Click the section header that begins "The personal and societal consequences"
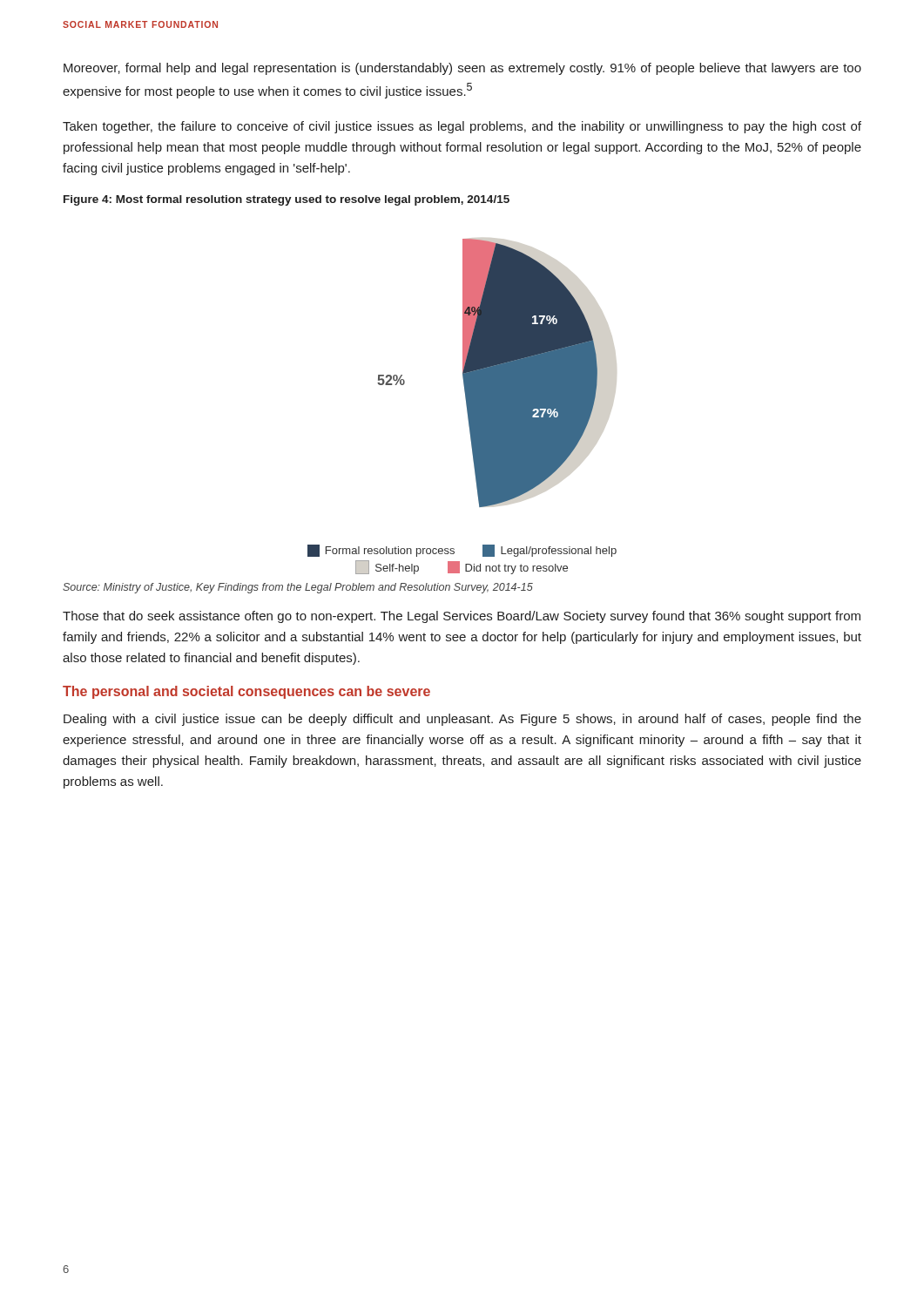924x1307 pixels. tap(247, 691)
